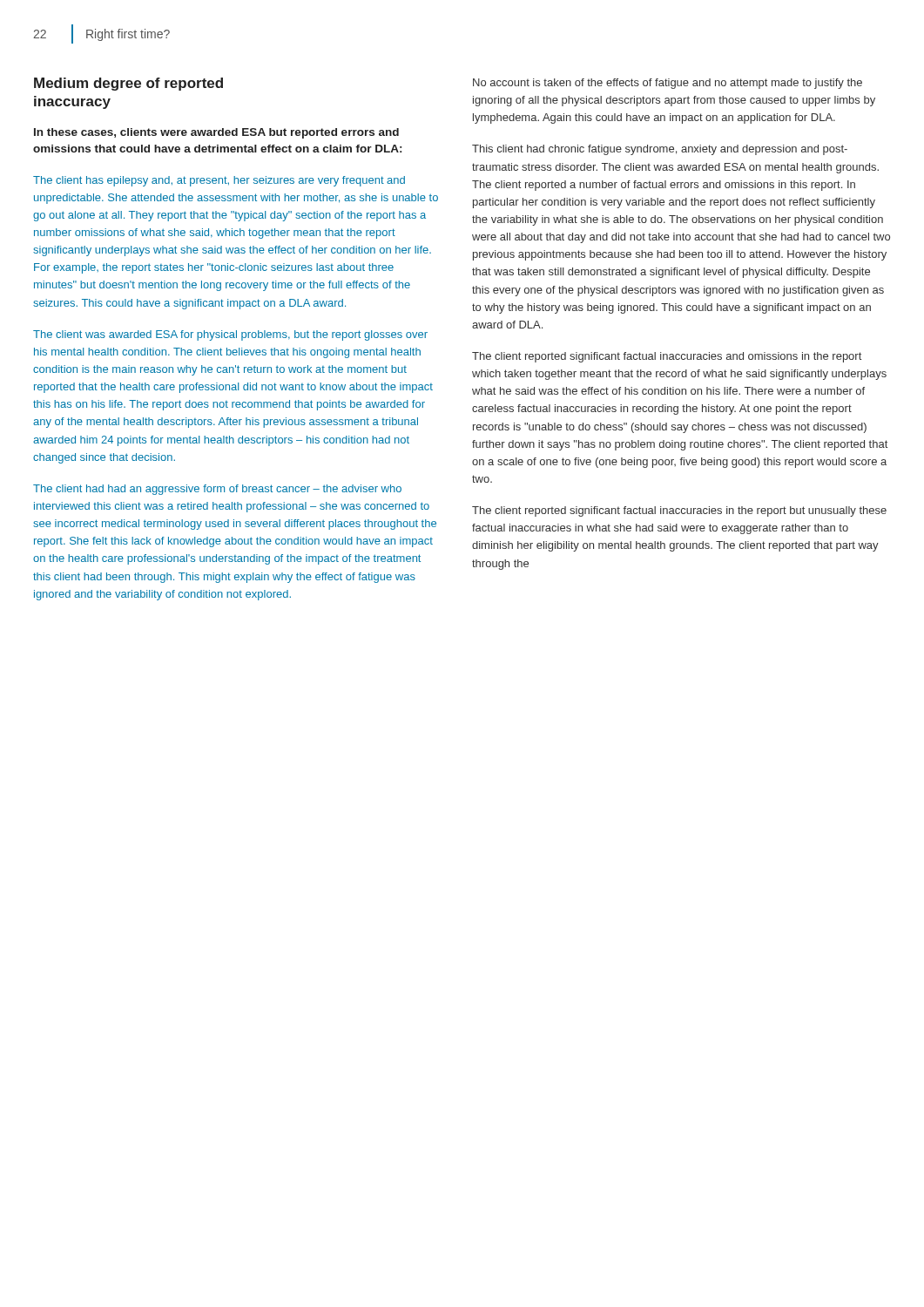The image size is (924, 1307).
Task: Point to the block starting "The client has"
Action: [x=236, y=241]
